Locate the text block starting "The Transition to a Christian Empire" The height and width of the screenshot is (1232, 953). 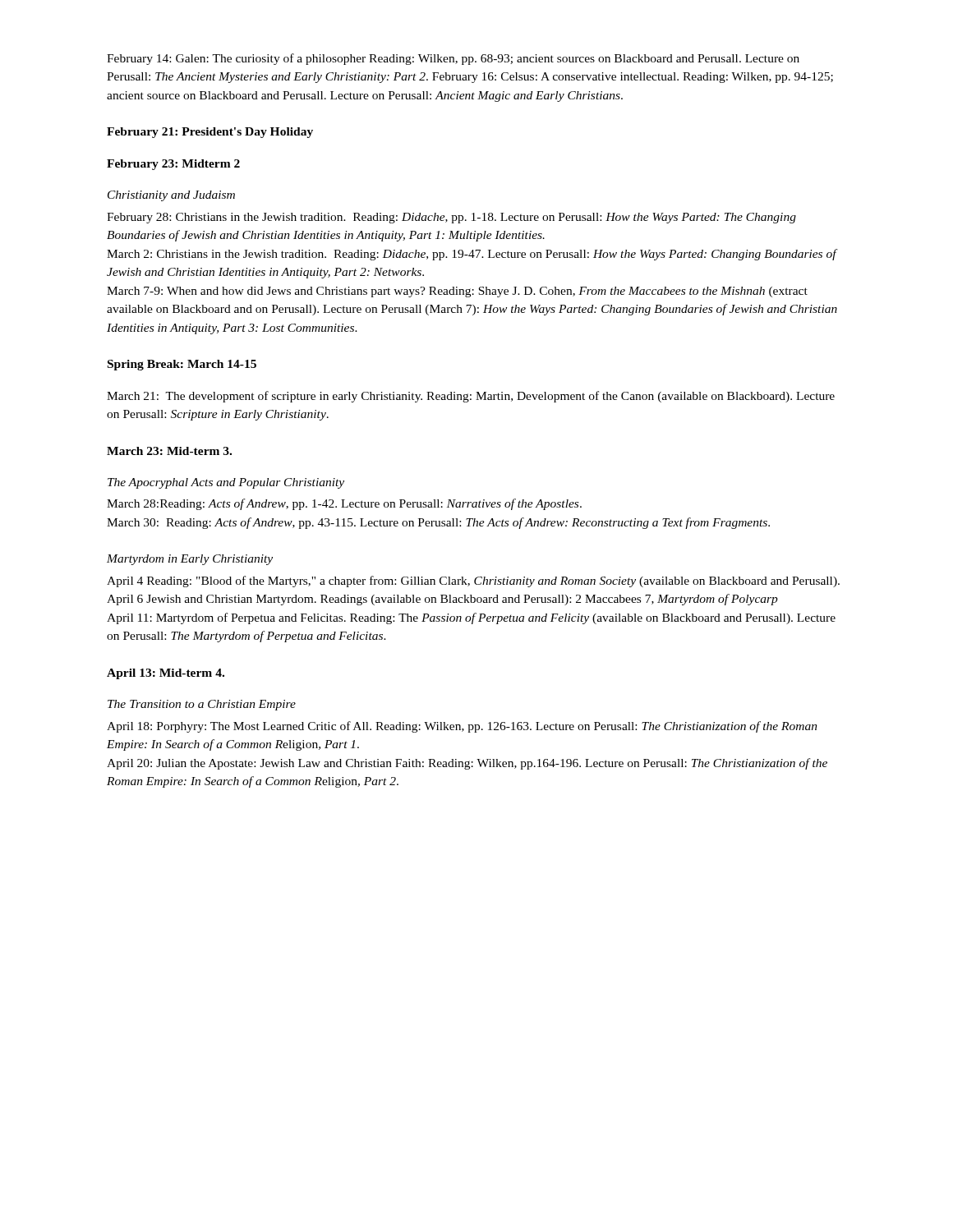(x=201, y=704)
